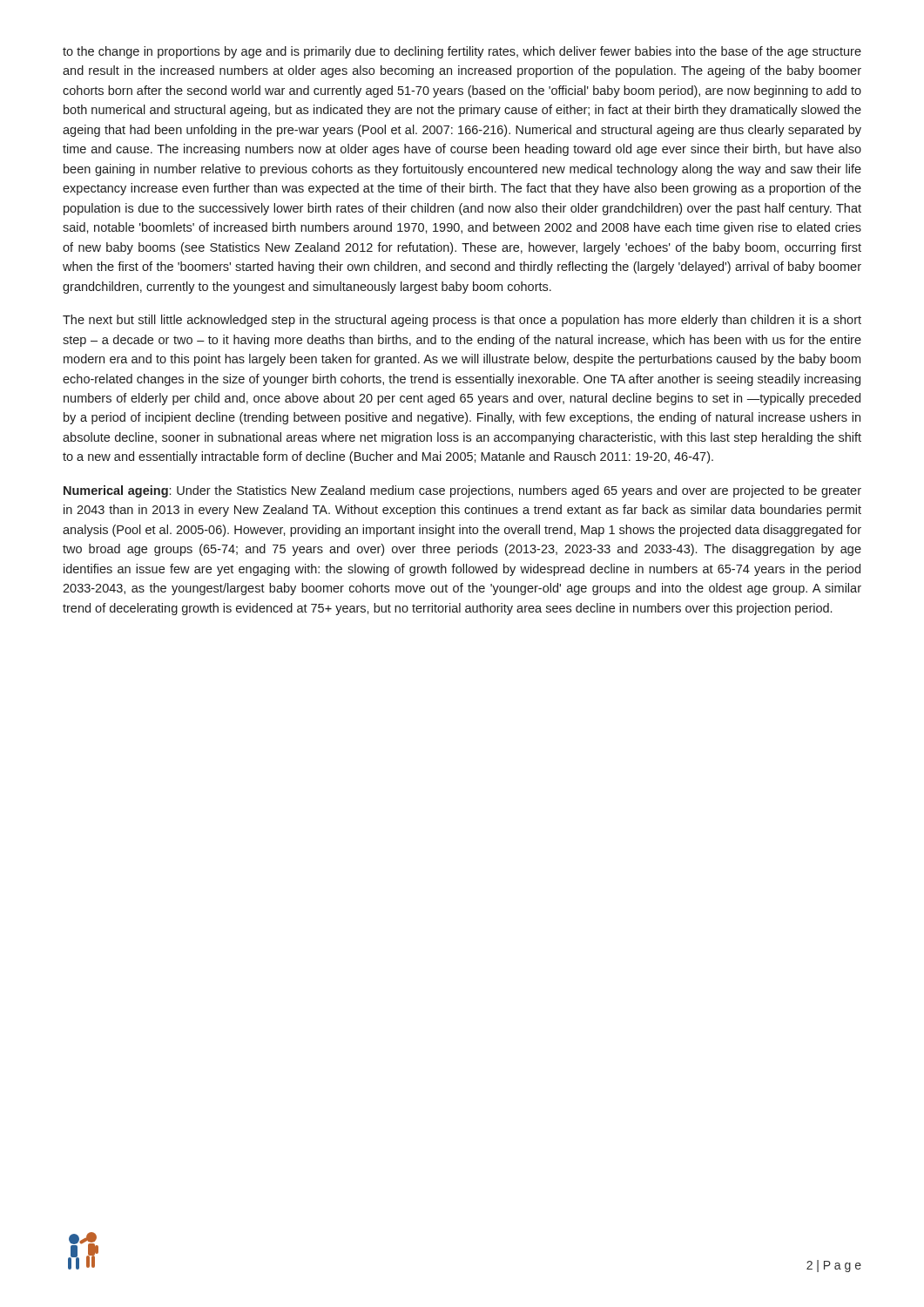Click on the text block starting "to the change in"
Viewport: 924px width, 1307px height.
point(462,169)
